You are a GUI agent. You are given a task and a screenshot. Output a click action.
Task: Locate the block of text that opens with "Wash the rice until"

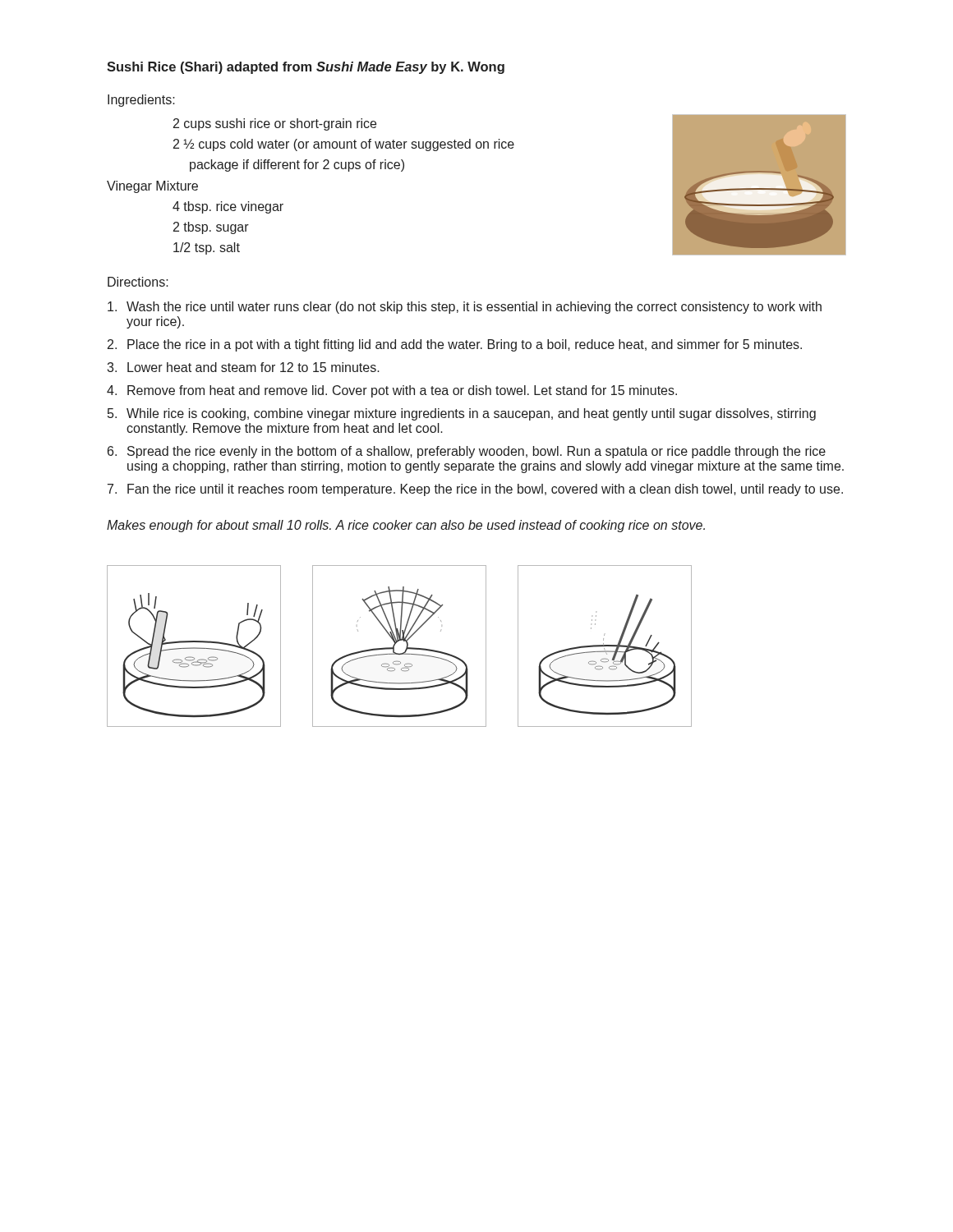pyautogui.click(x=476, y=398)
